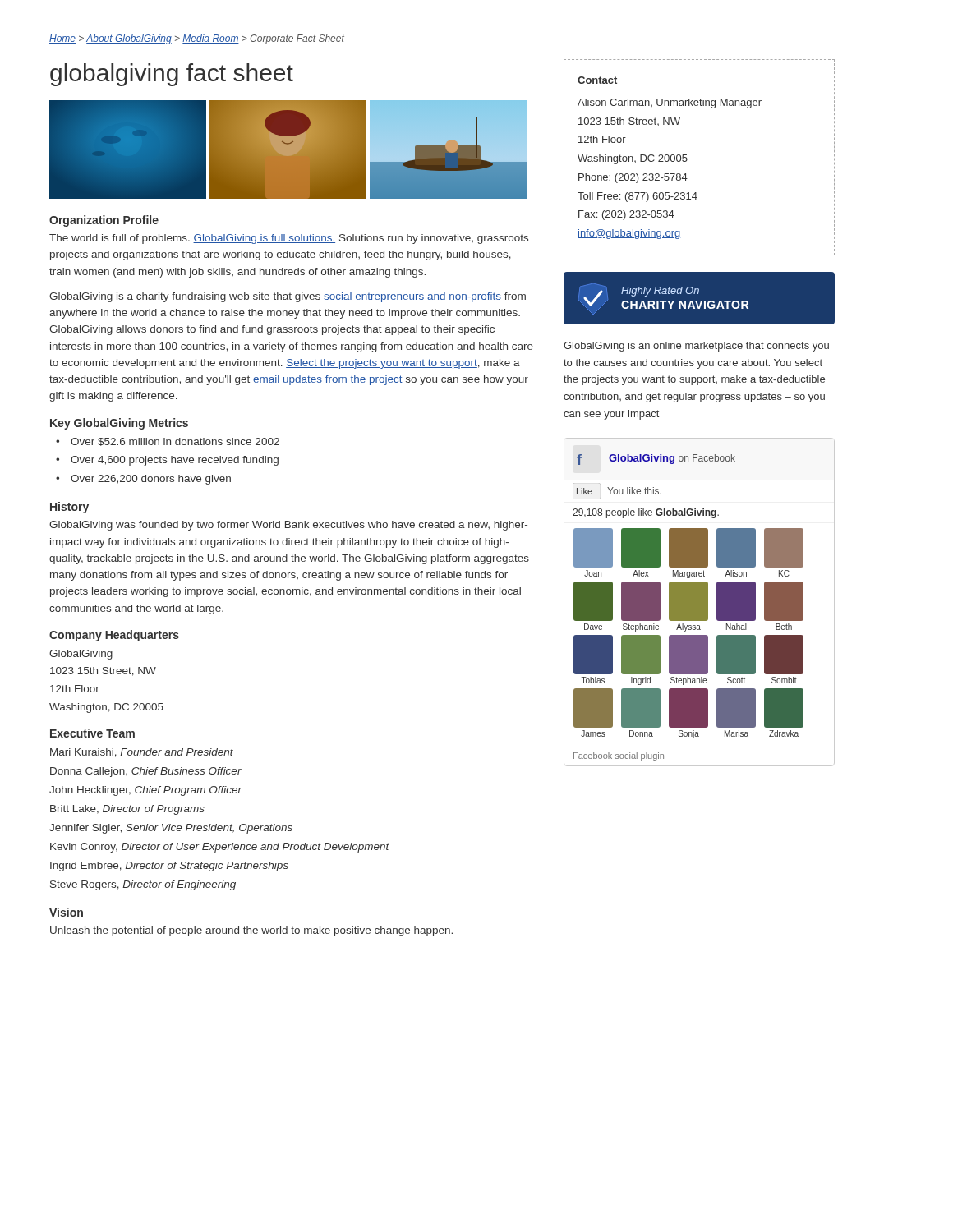
Task: Point to the text block starting "The world is full of problems. GlobalGiving is"
Action: pos(289,254)
